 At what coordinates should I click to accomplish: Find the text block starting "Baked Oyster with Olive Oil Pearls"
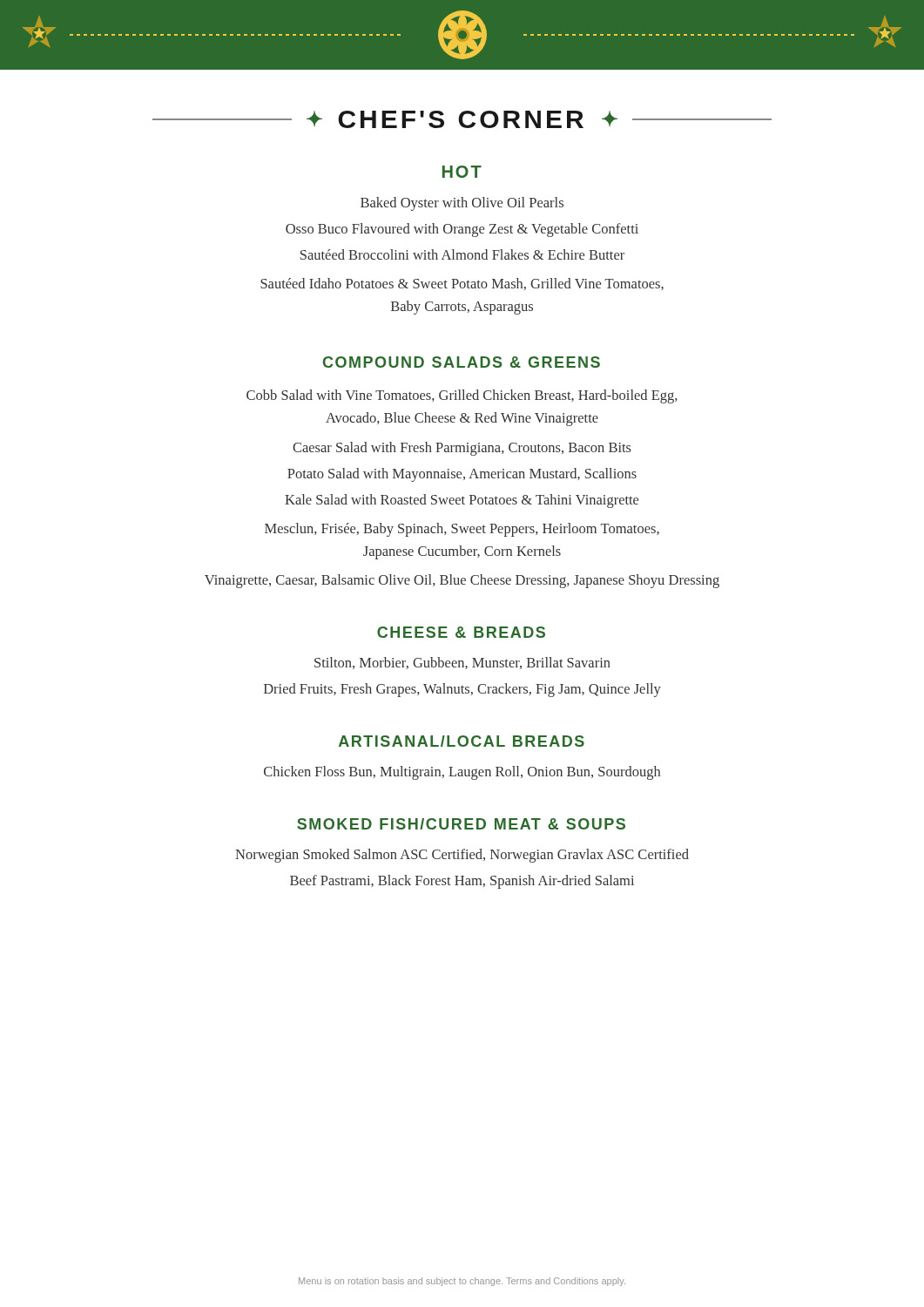click(462, 203)
